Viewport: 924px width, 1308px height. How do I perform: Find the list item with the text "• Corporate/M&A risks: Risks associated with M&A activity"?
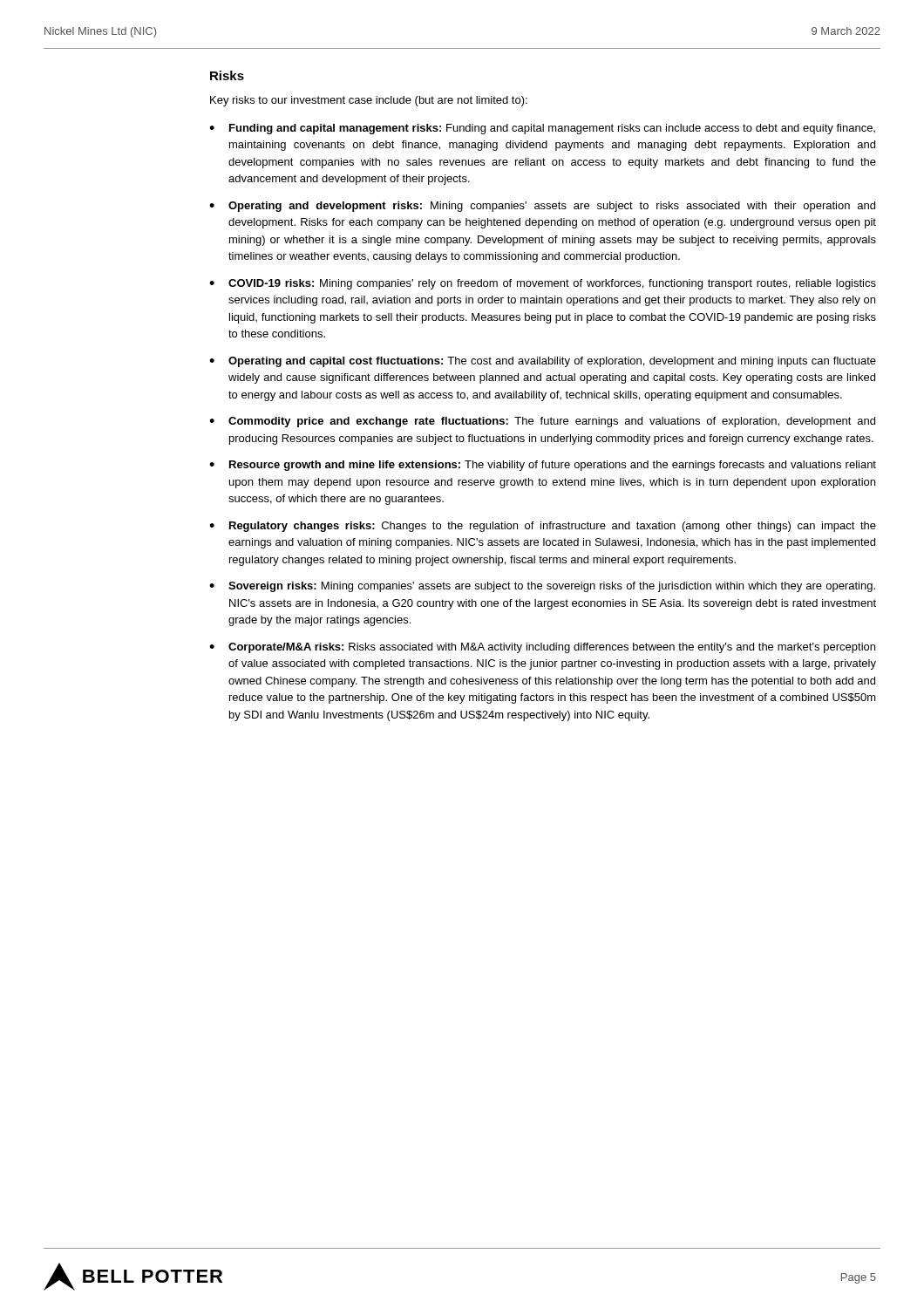coord(543,680)
